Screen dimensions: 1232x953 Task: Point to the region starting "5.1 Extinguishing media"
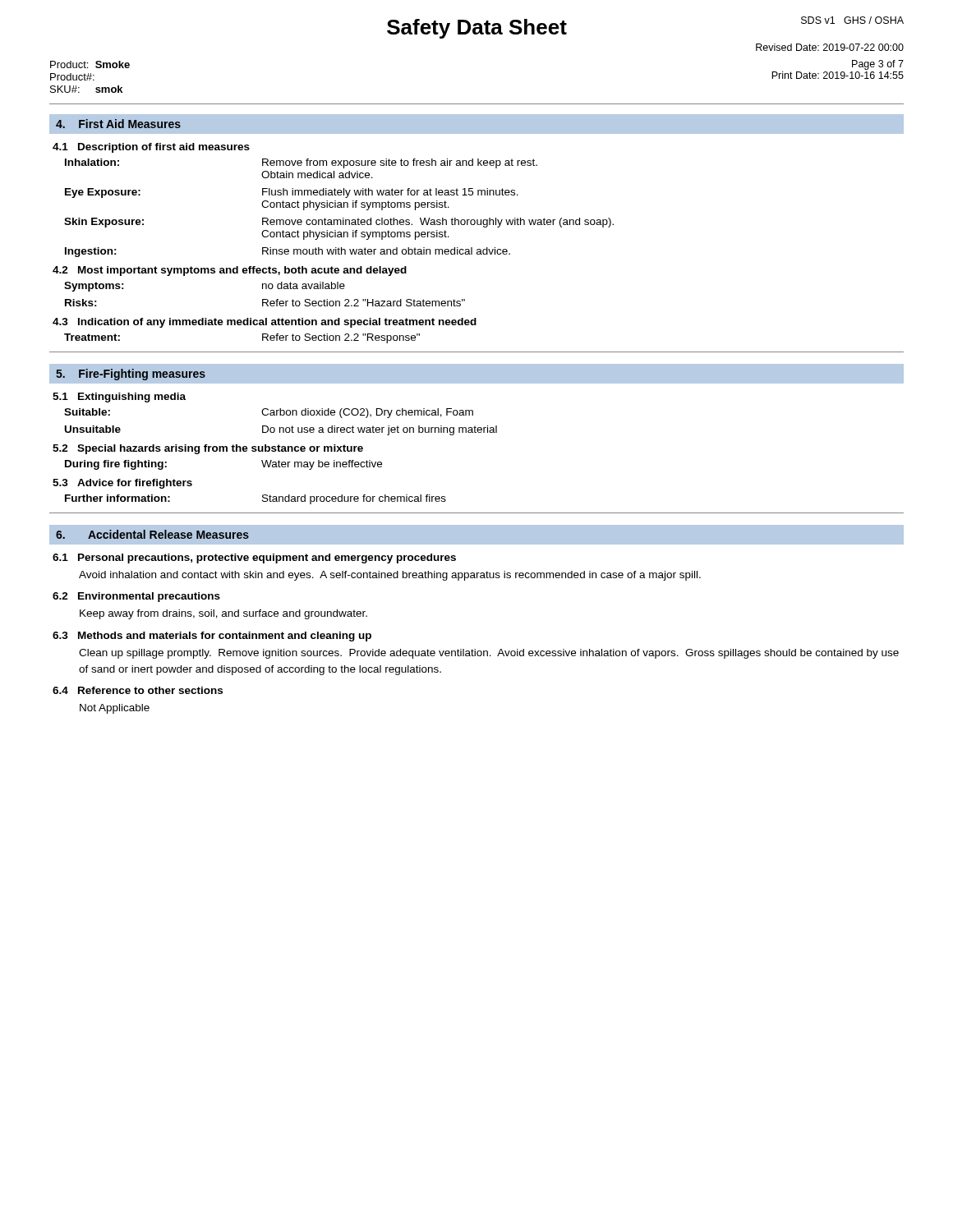[119, 396]
